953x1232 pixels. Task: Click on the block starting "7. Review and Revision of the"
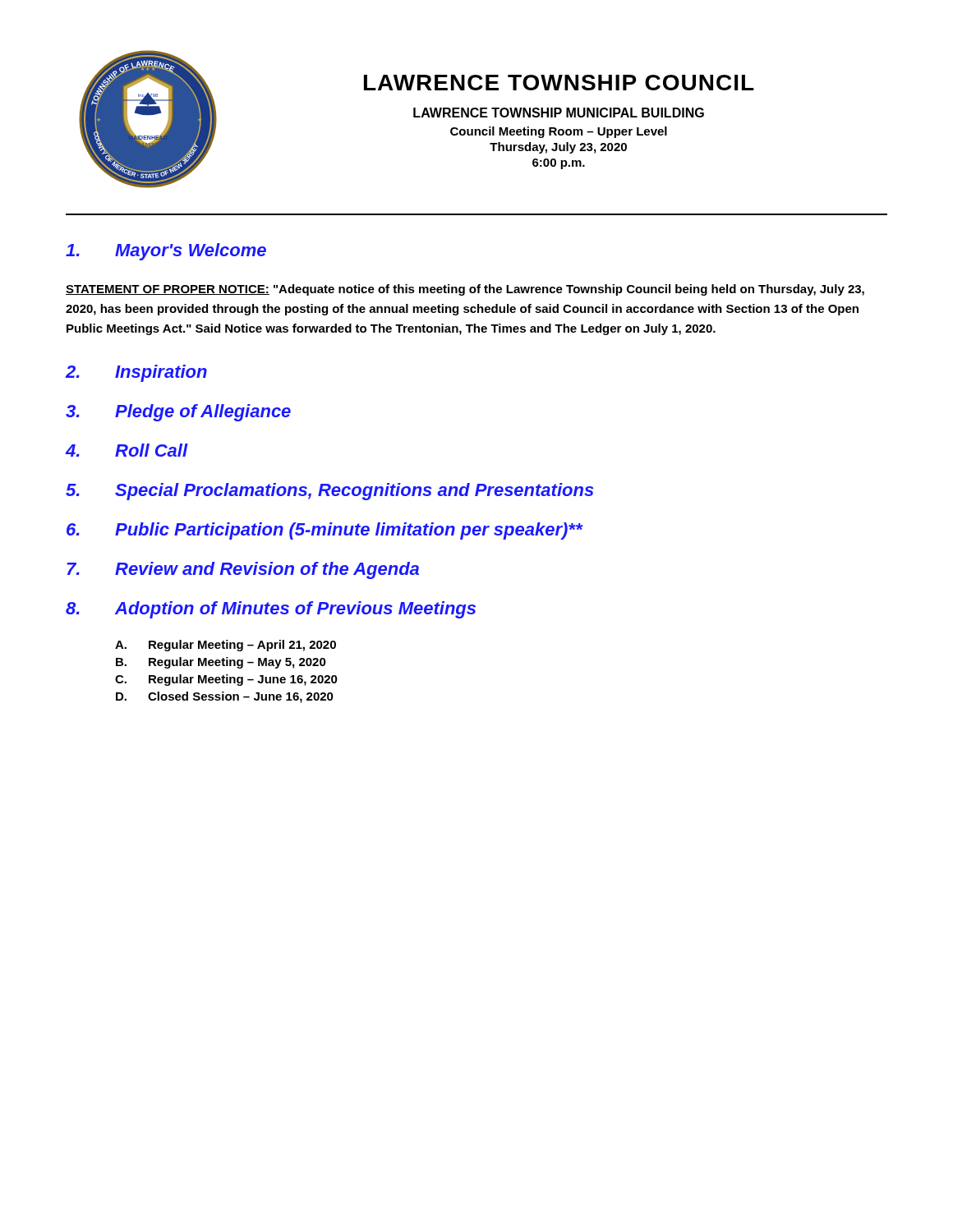tap(243, 569)
